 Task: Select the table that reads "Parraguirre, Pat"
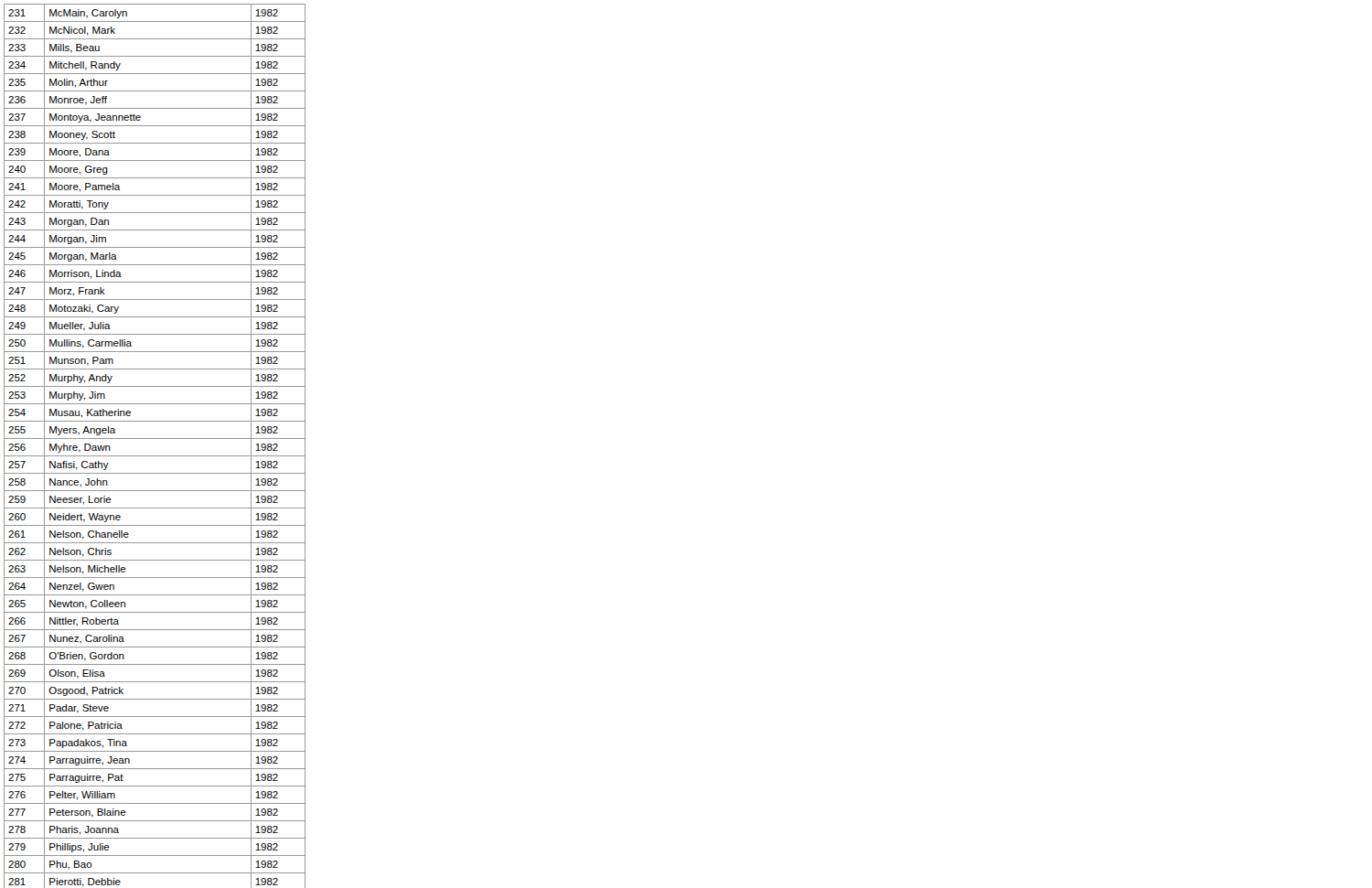[x=155, y=446]
